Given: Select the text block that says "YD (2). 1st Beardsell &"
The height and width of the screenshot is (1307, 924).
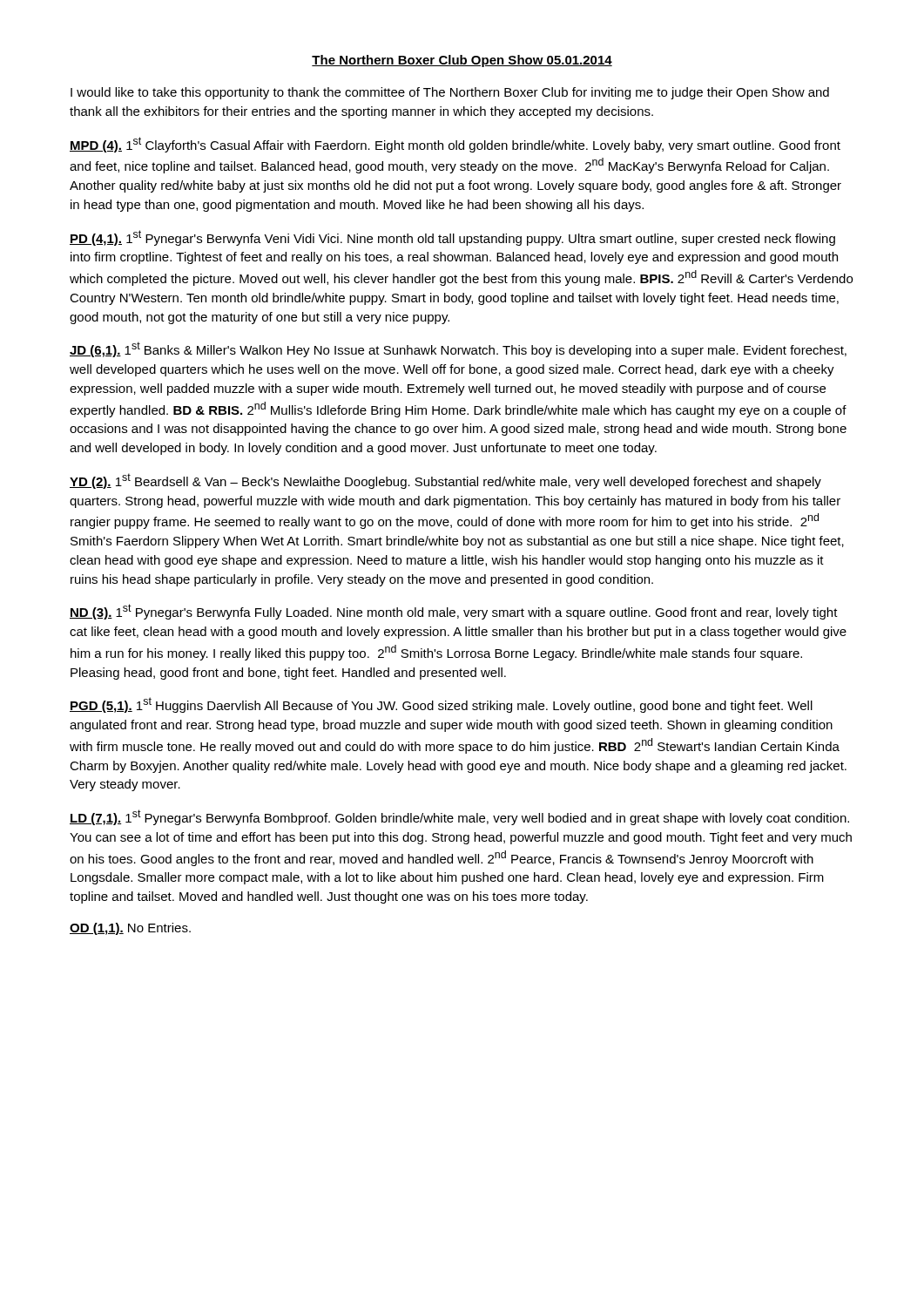Looking at the screenshot, I should tap(462, 529).
